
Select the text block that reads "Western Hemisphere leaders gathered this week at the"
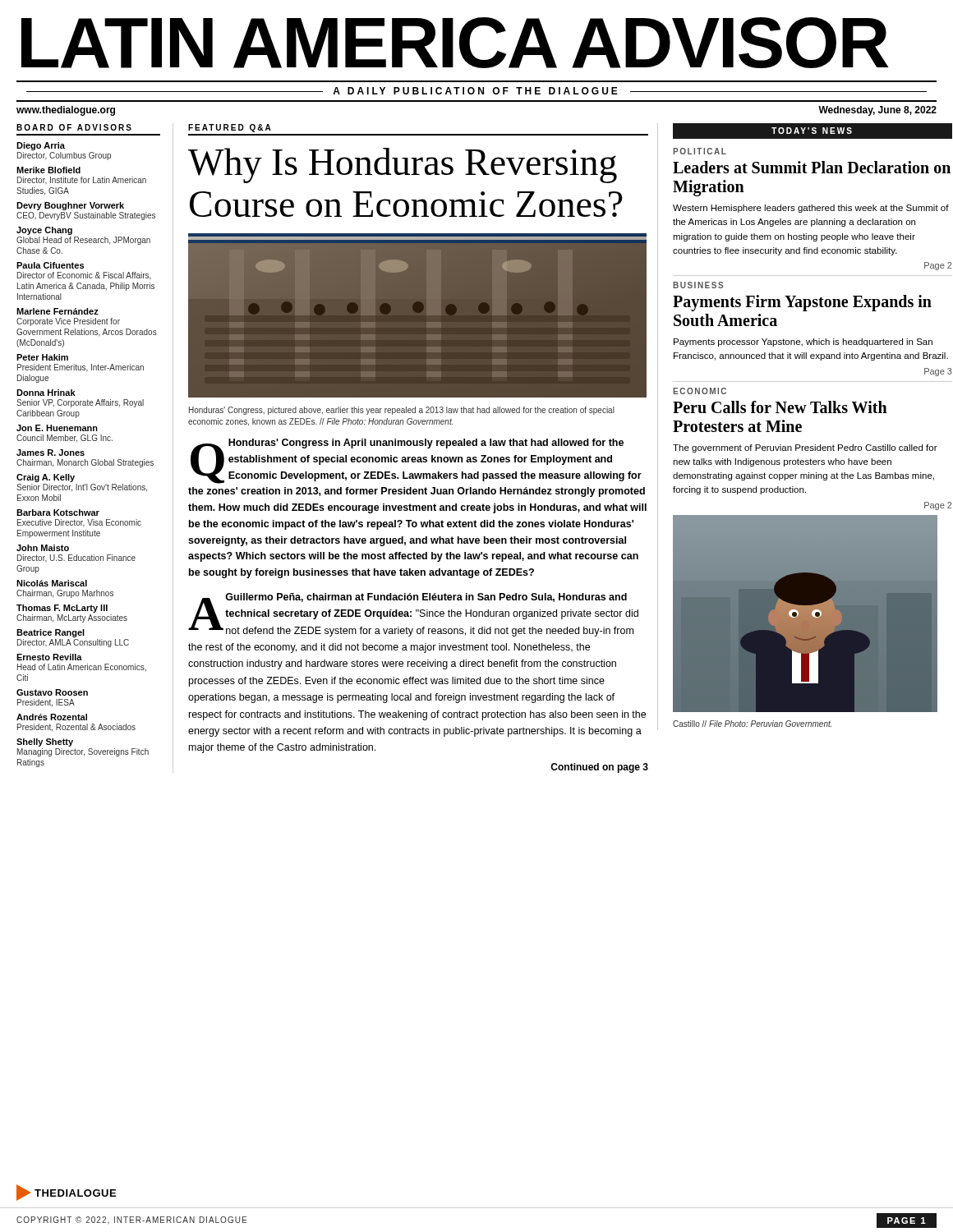(811, 229)
